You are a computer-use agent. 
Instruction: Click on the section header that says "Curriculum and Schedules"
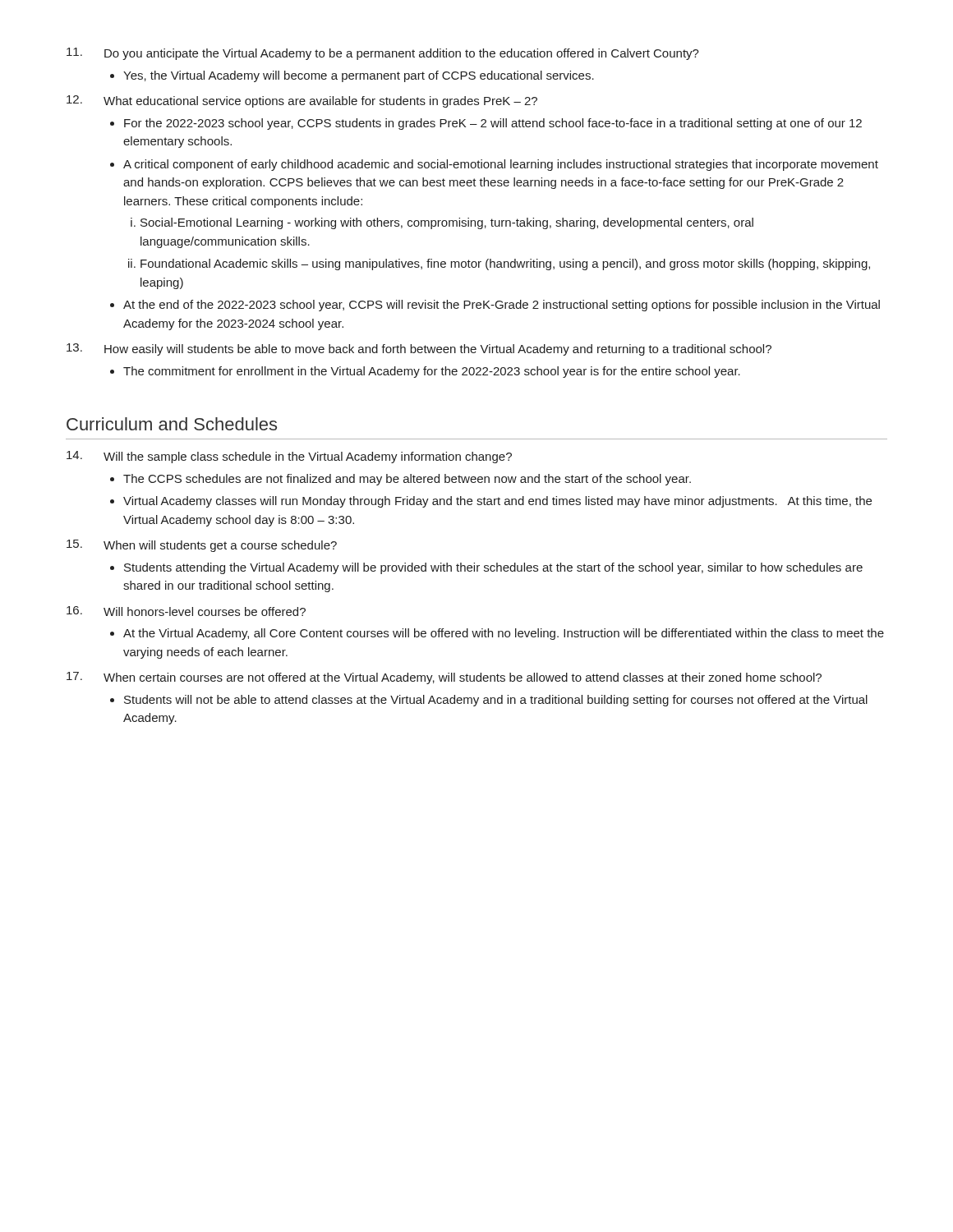tap(172, 424)
